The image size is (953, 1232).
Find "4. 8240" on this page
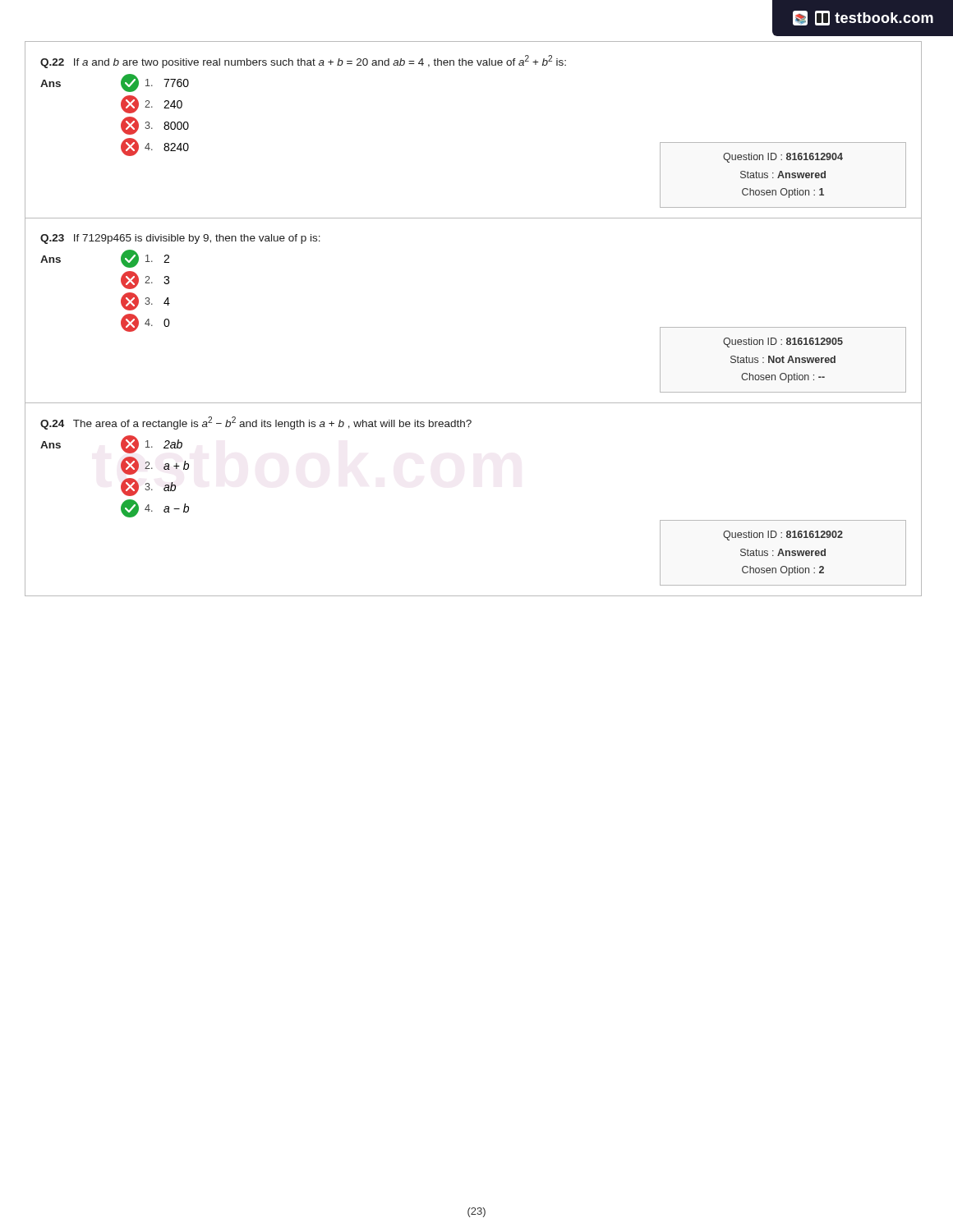point(155,147)
